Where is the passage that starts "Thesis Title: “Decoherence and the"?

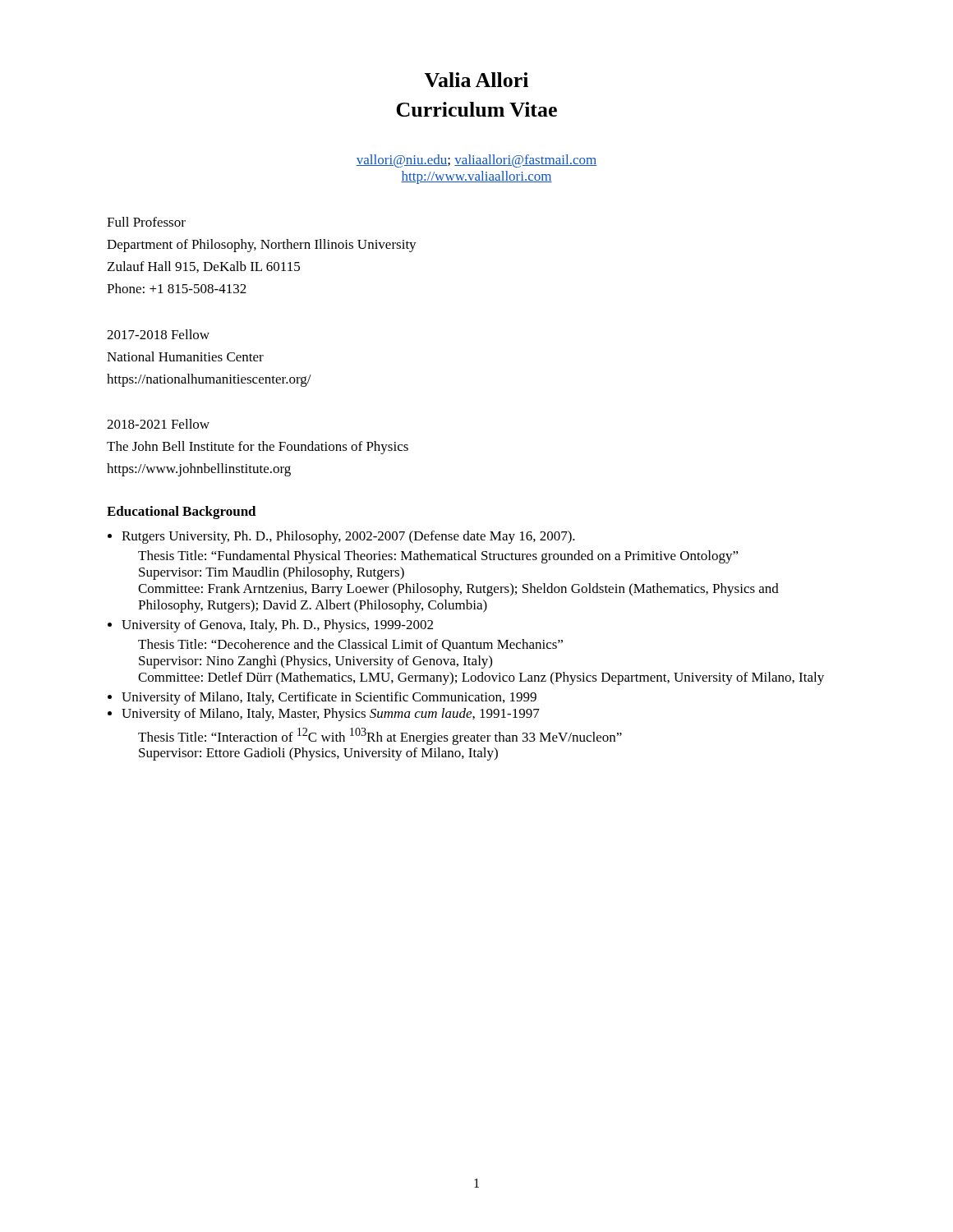492,644
